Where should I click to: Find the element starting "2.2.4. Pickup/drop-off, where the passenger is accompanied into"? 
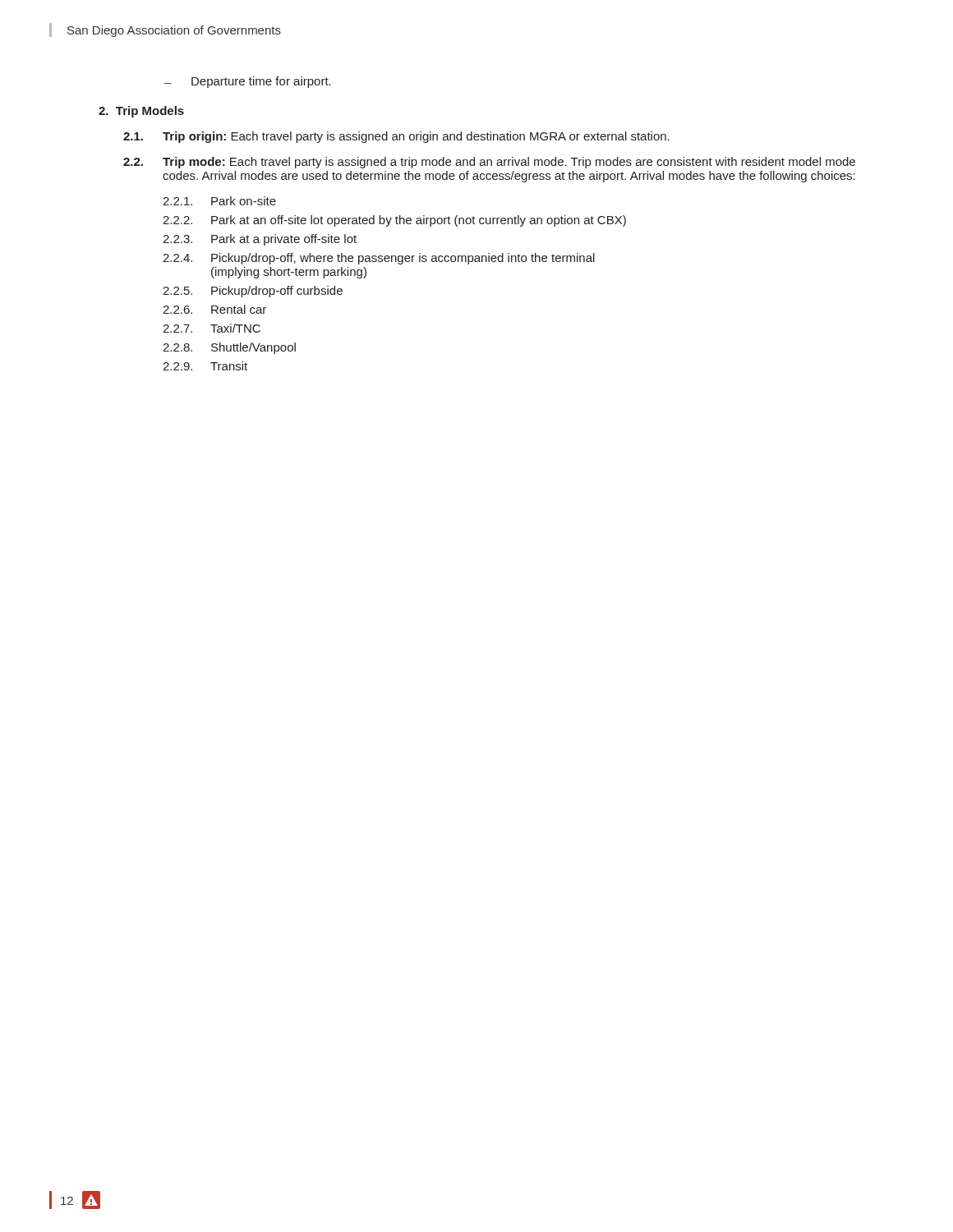[379, 264]
